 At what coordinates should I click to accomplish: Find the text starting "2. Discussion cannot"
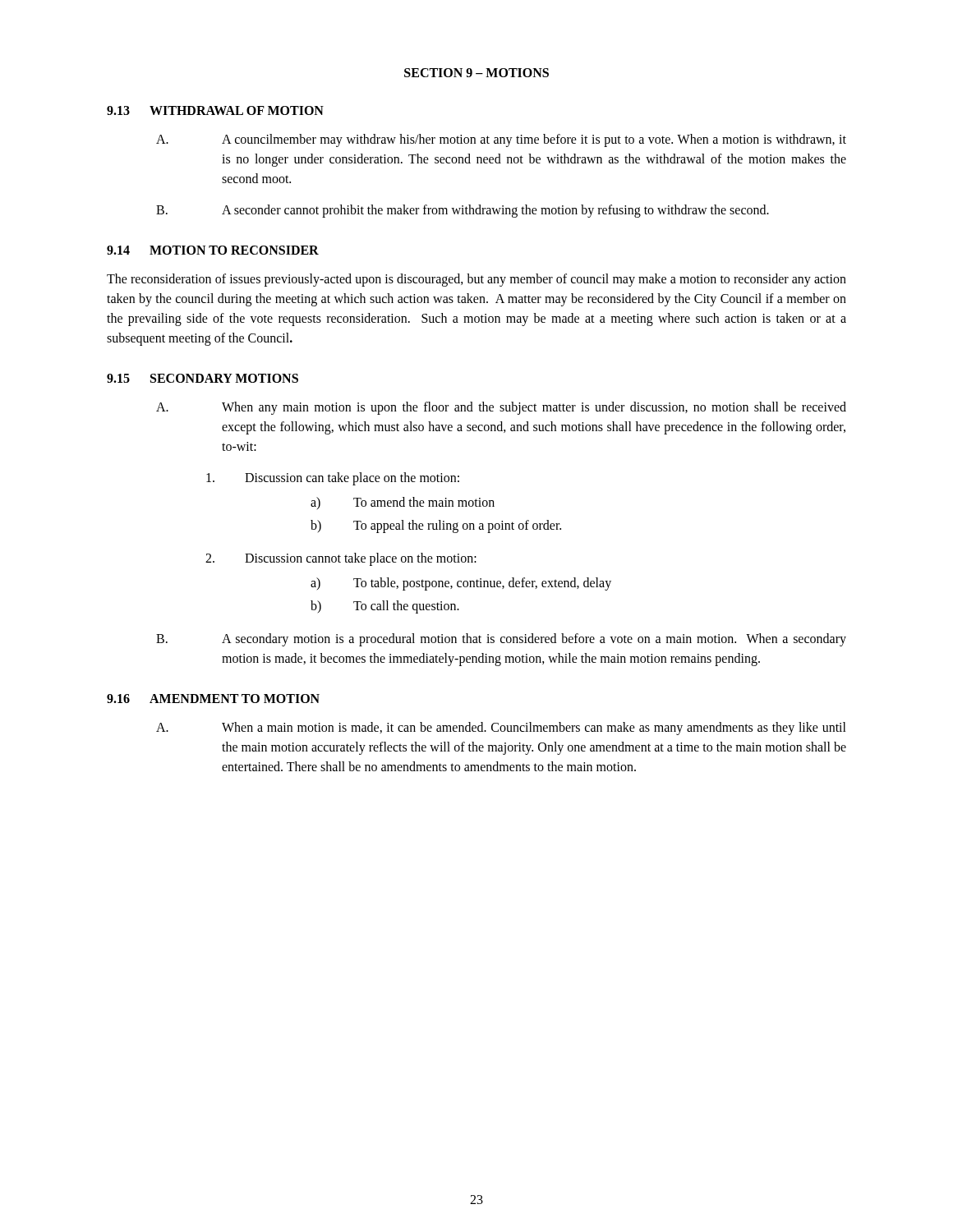coord(526,585)
